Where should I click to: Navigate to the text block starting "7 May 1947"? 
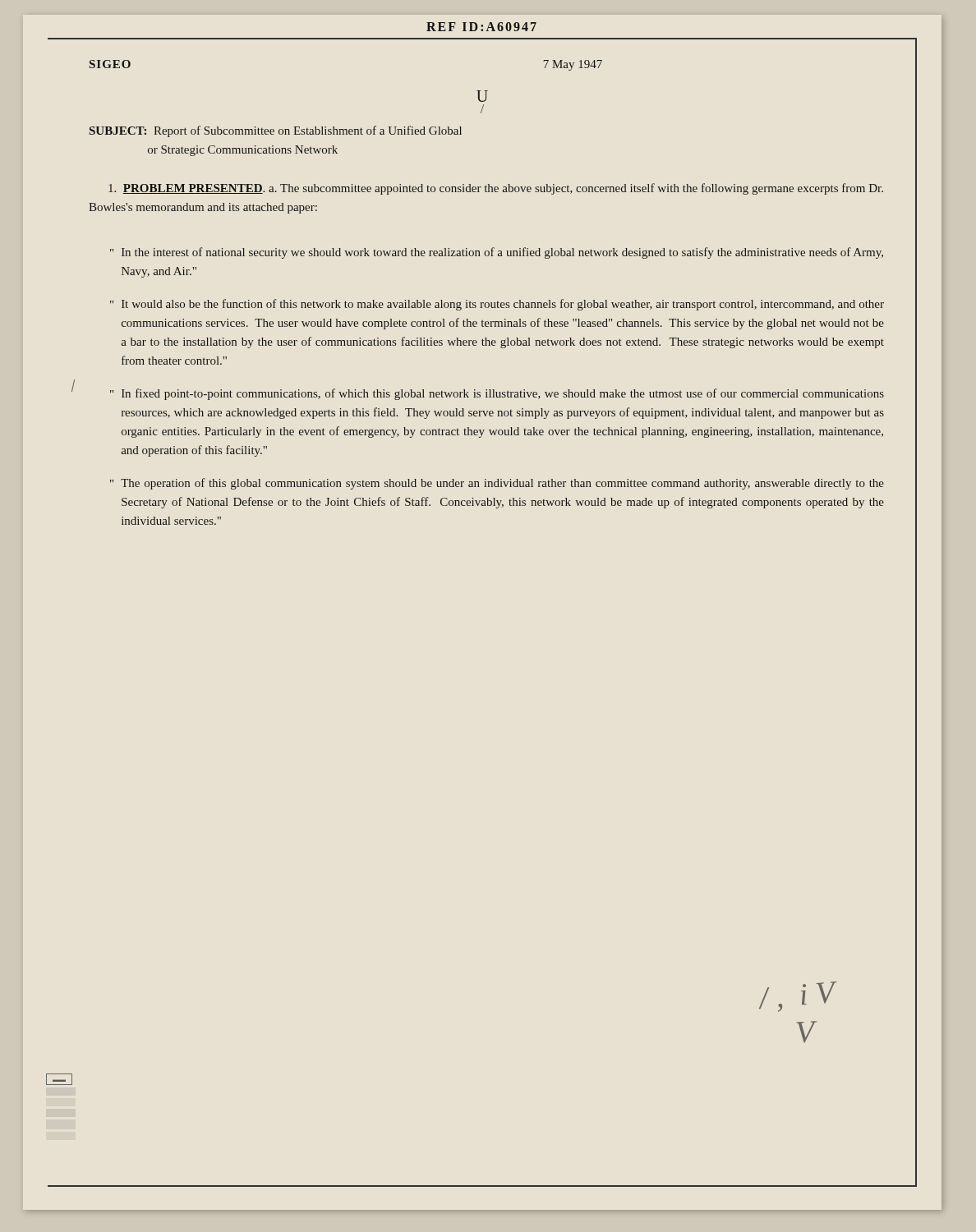tap(573, 64)
